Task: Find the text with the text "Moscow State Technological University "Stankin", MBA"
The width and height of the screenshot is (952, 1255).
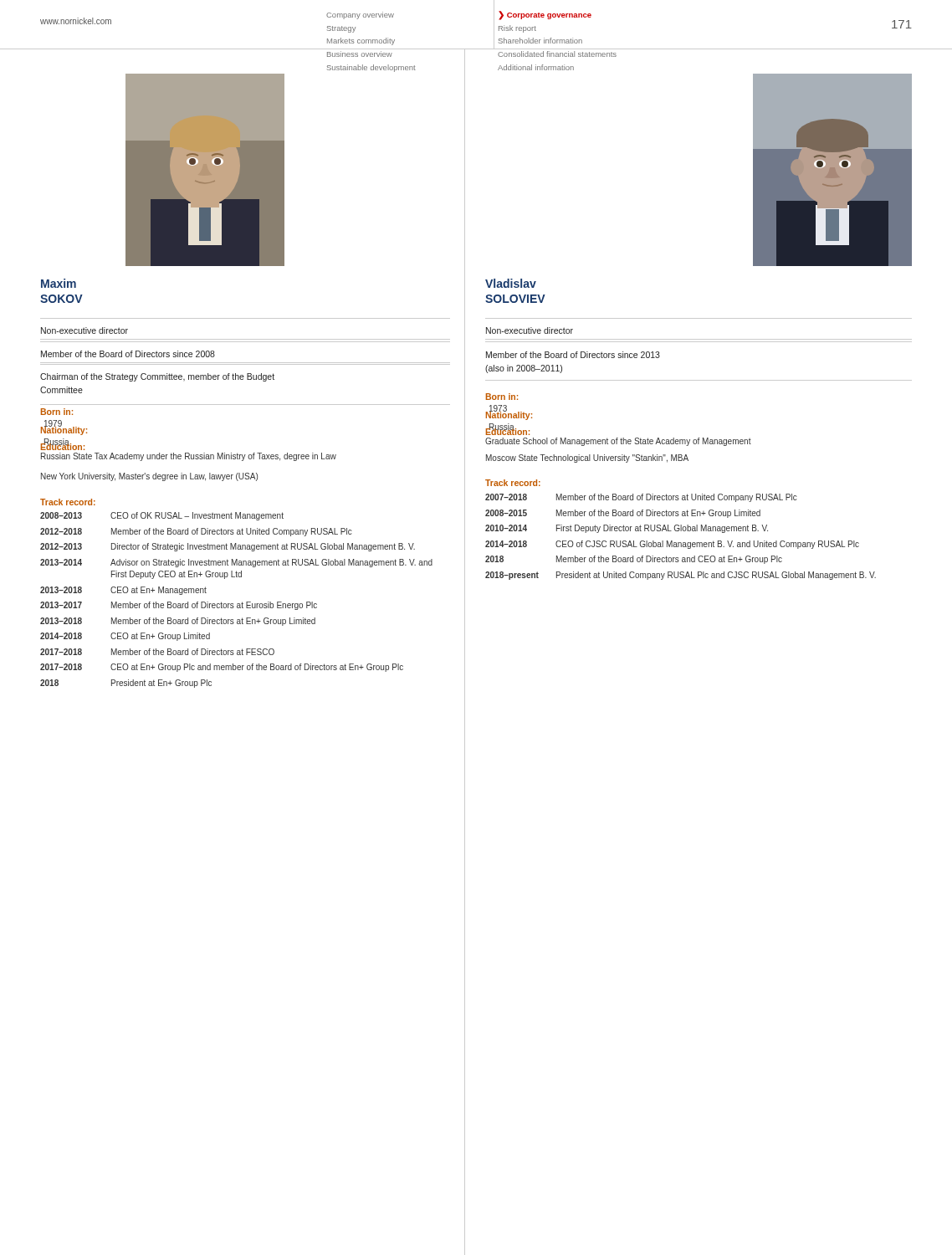Action: [x=699, y=458]
